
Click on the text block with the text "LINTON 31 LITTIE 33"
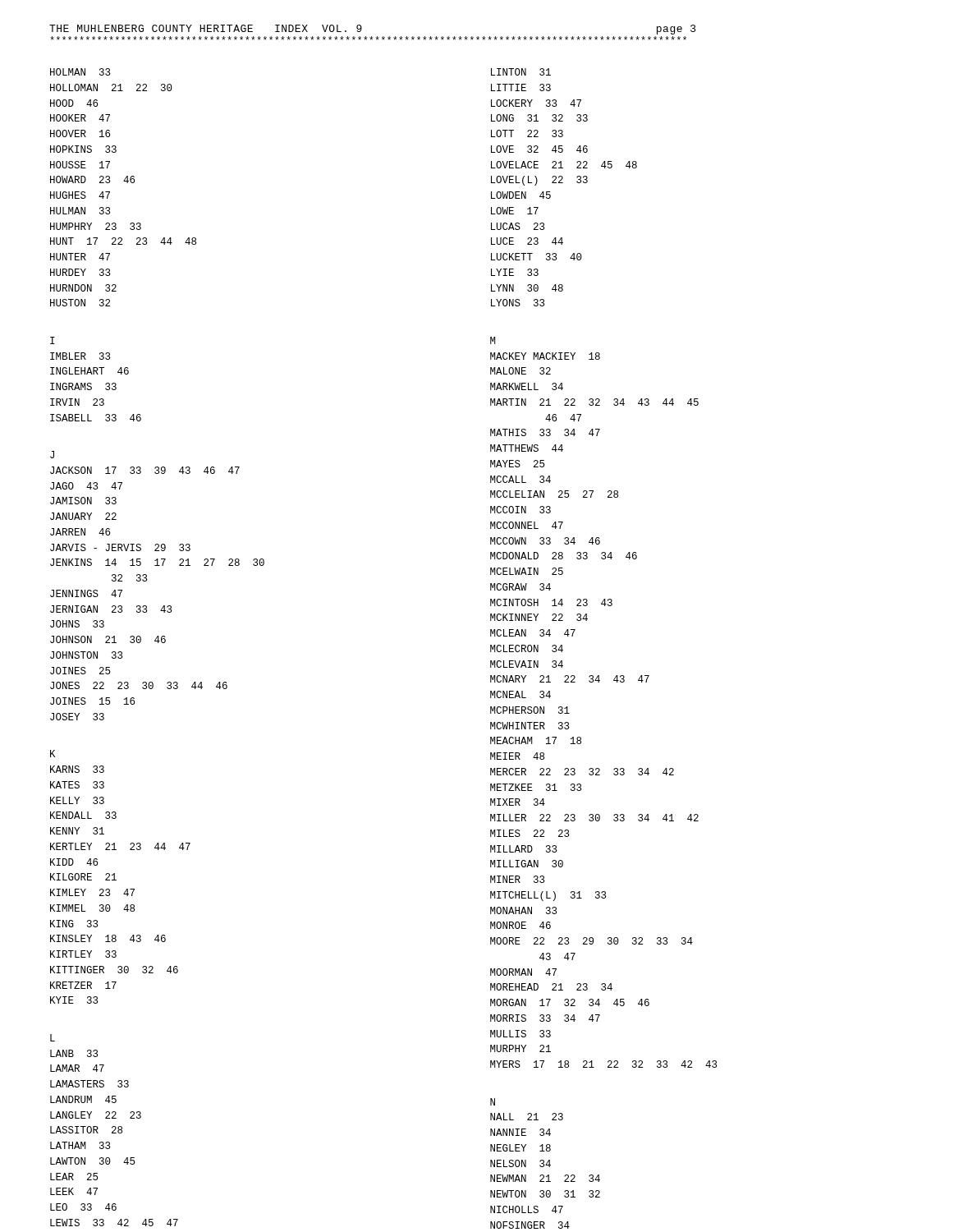coord(521,72)
